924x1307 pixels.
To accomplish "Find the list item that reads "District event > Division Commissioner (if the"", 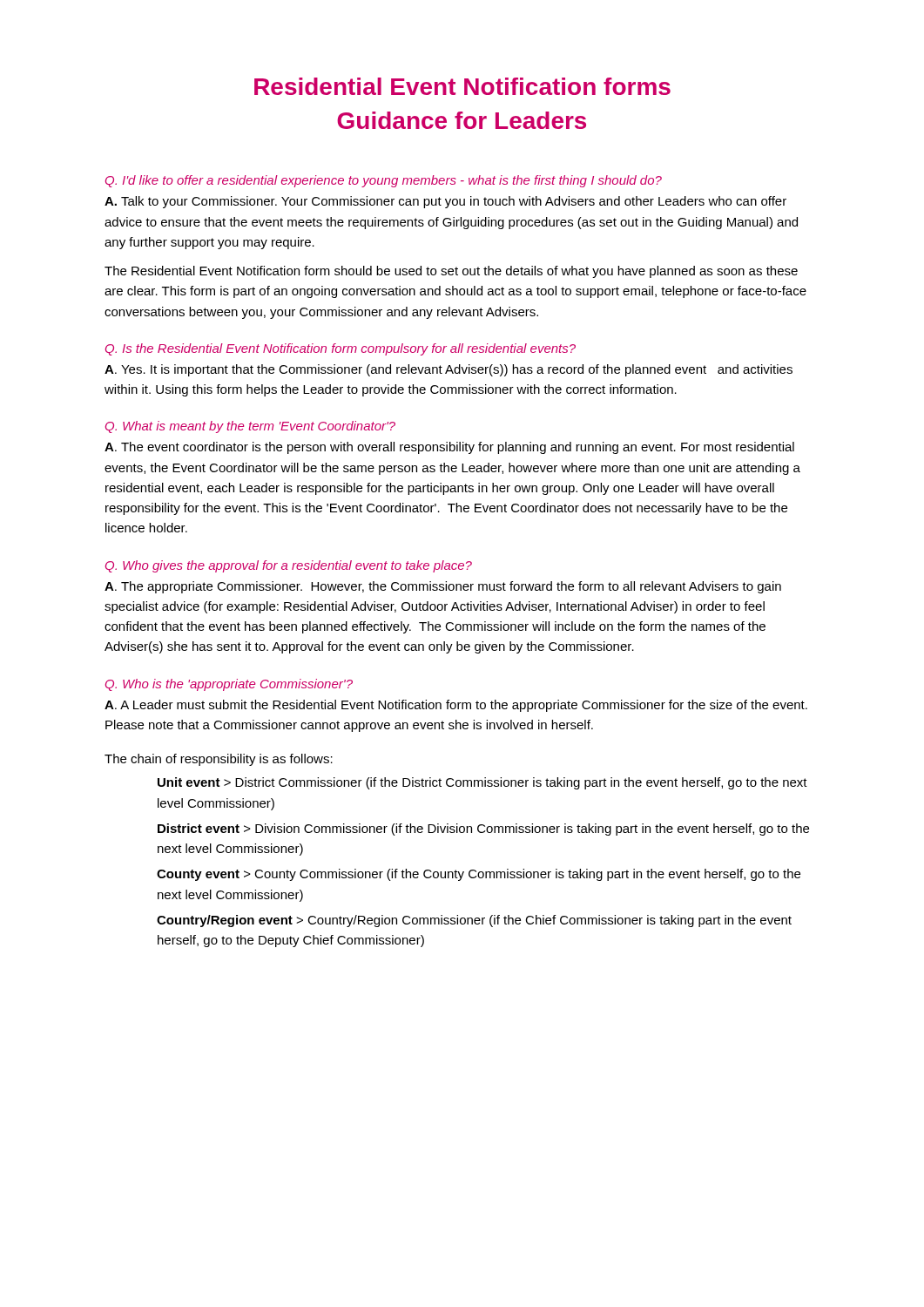I will (483, 838).
